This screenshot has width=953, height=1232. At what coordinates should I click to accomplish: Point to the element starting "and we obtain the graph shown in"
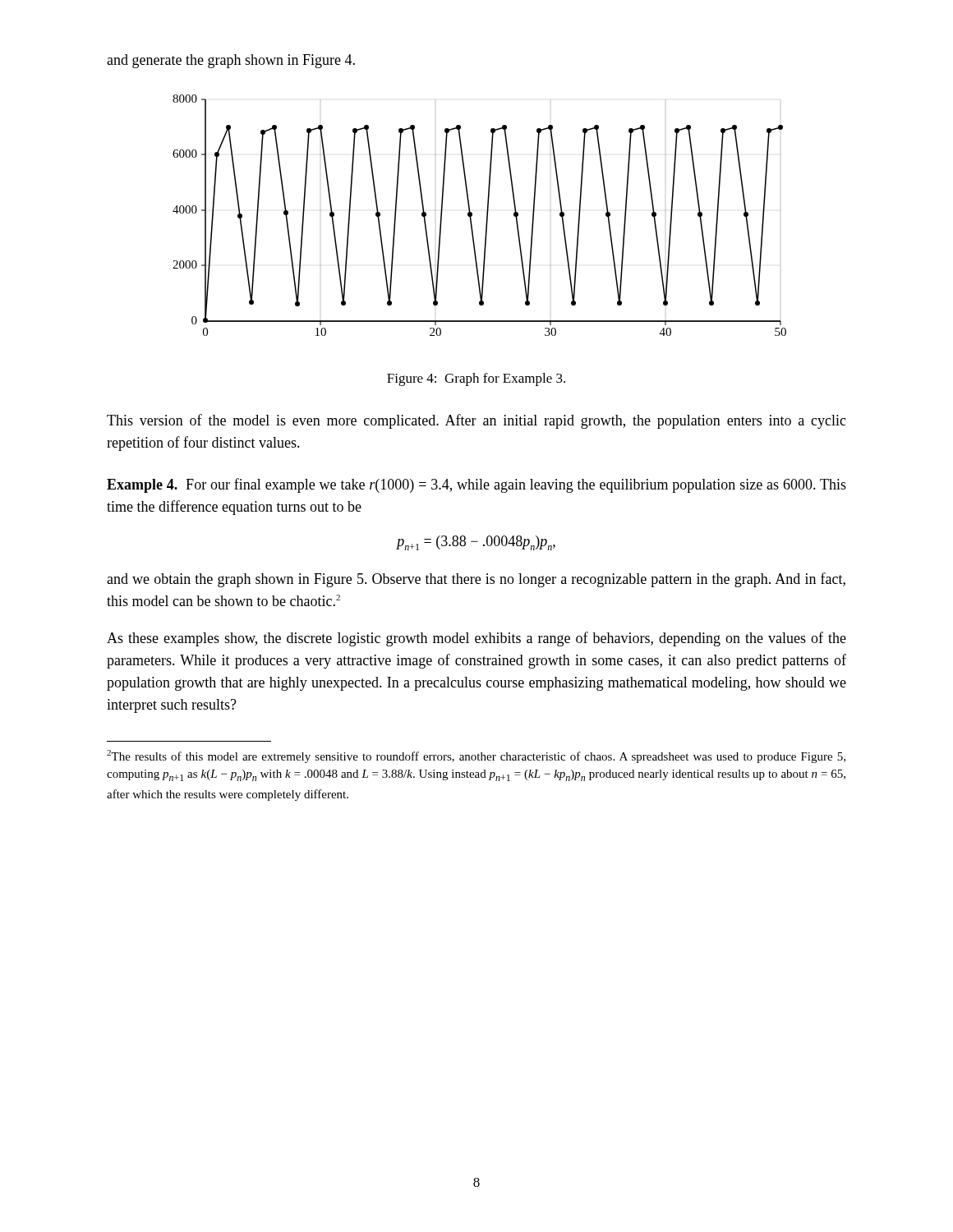coord(476,590)
